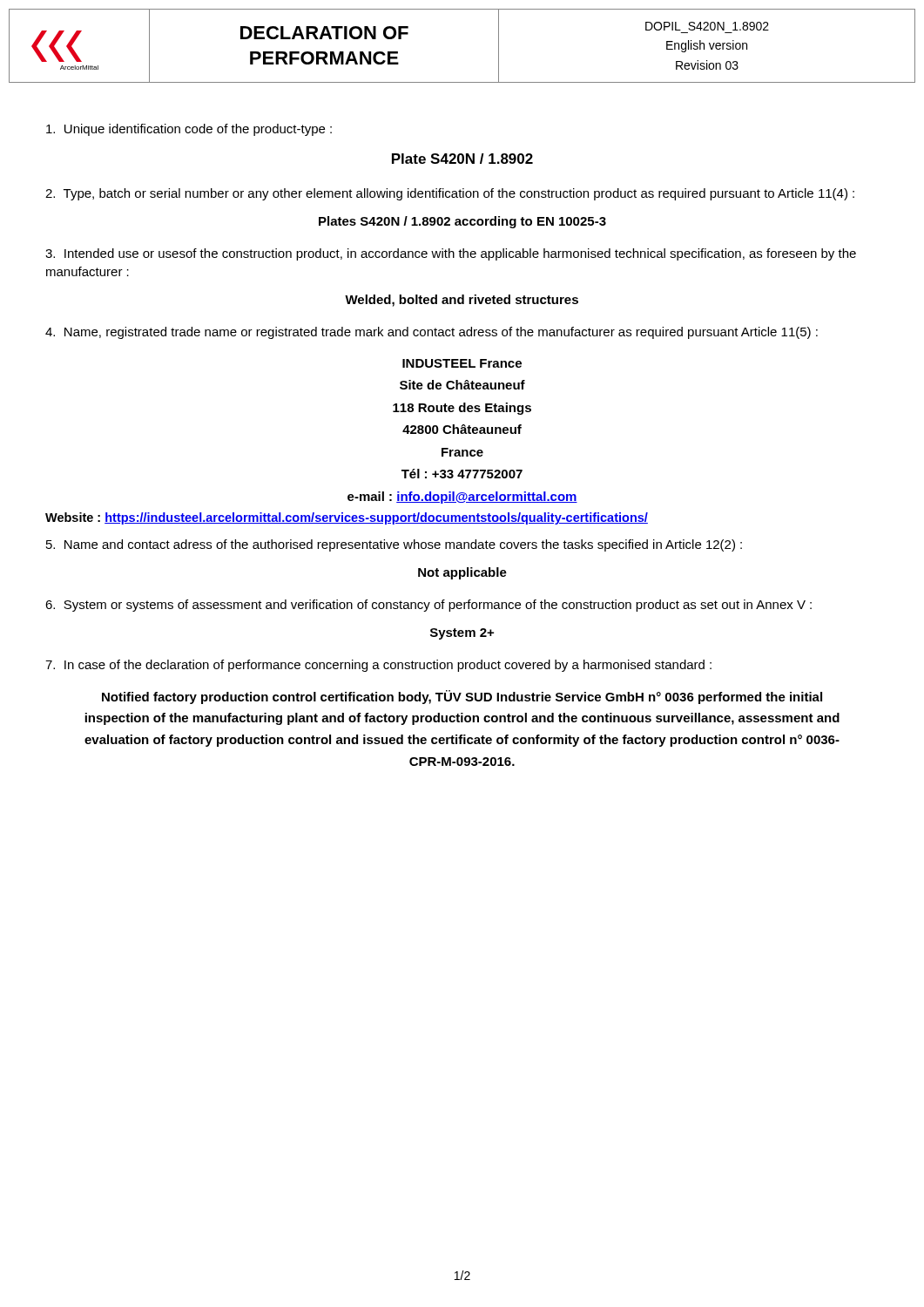Viewport: 924px width, 1307px height.
Task: Locate the text block that says "INDUSTEEL France Site"
Action: pyautogui.click(x=462, y=438)
